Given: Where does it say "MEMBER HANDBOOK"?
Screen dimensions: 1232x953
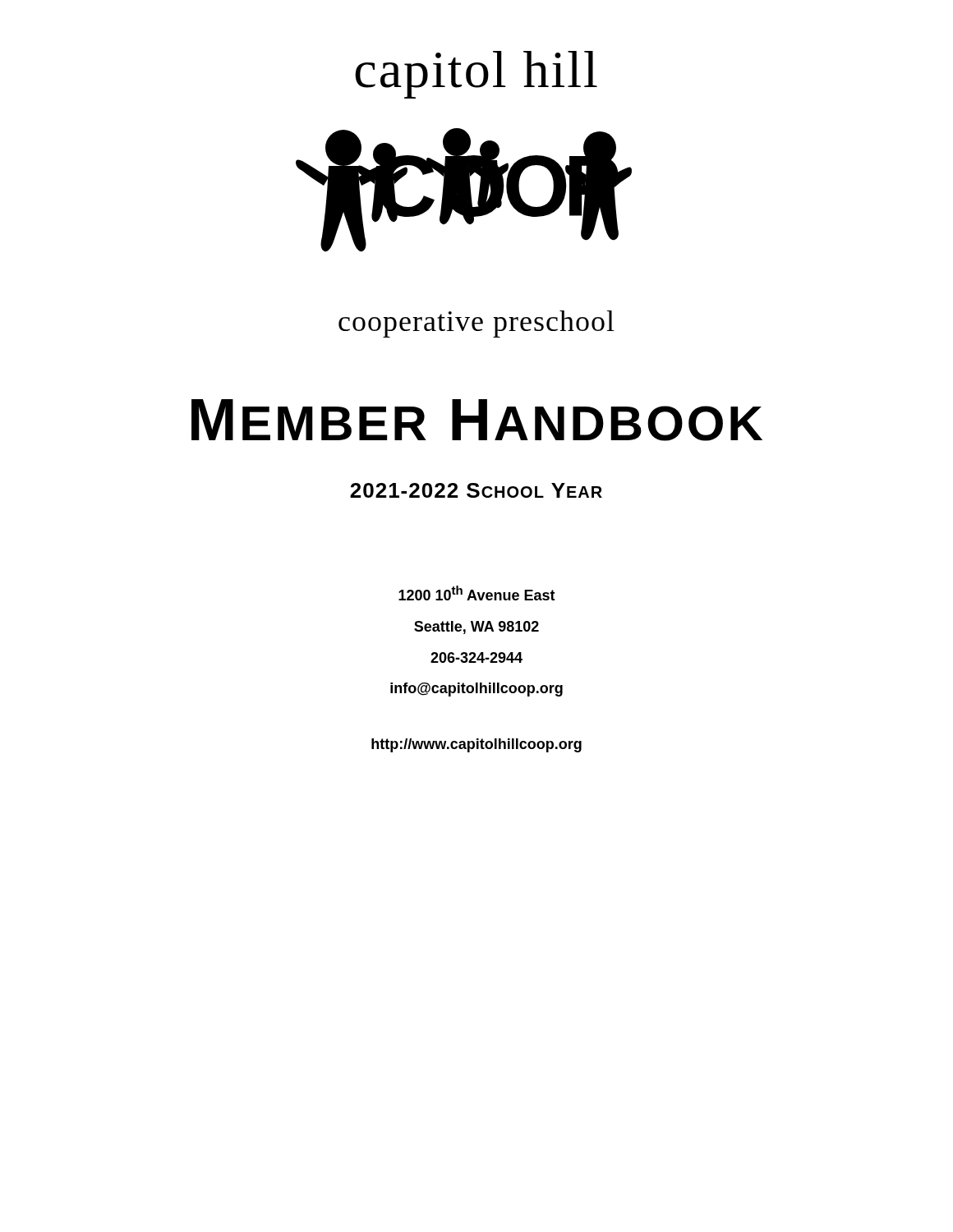Looking at the screenshot, I should click(476, 420).
